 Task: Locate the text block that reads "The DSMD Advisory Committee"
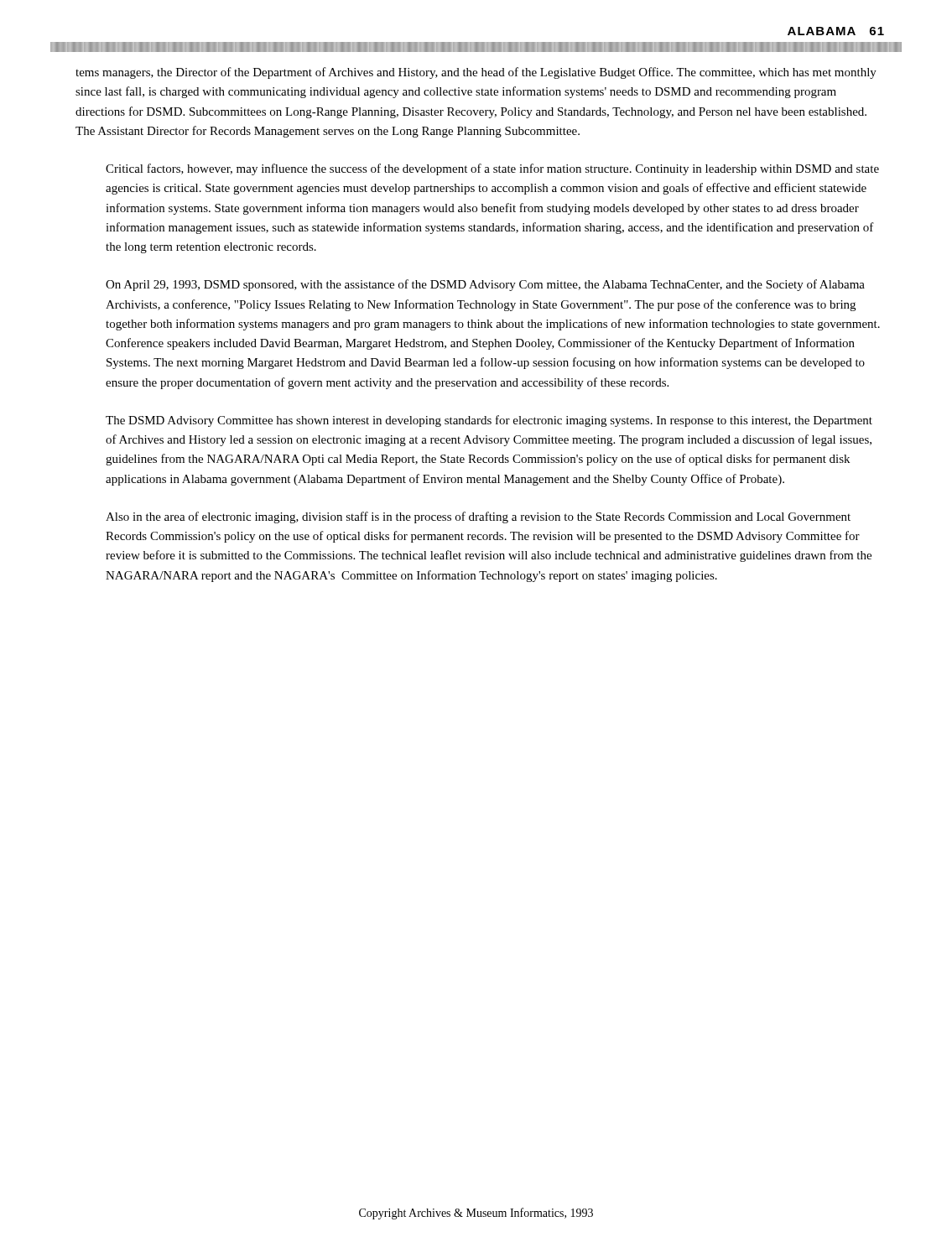point(489,449)
